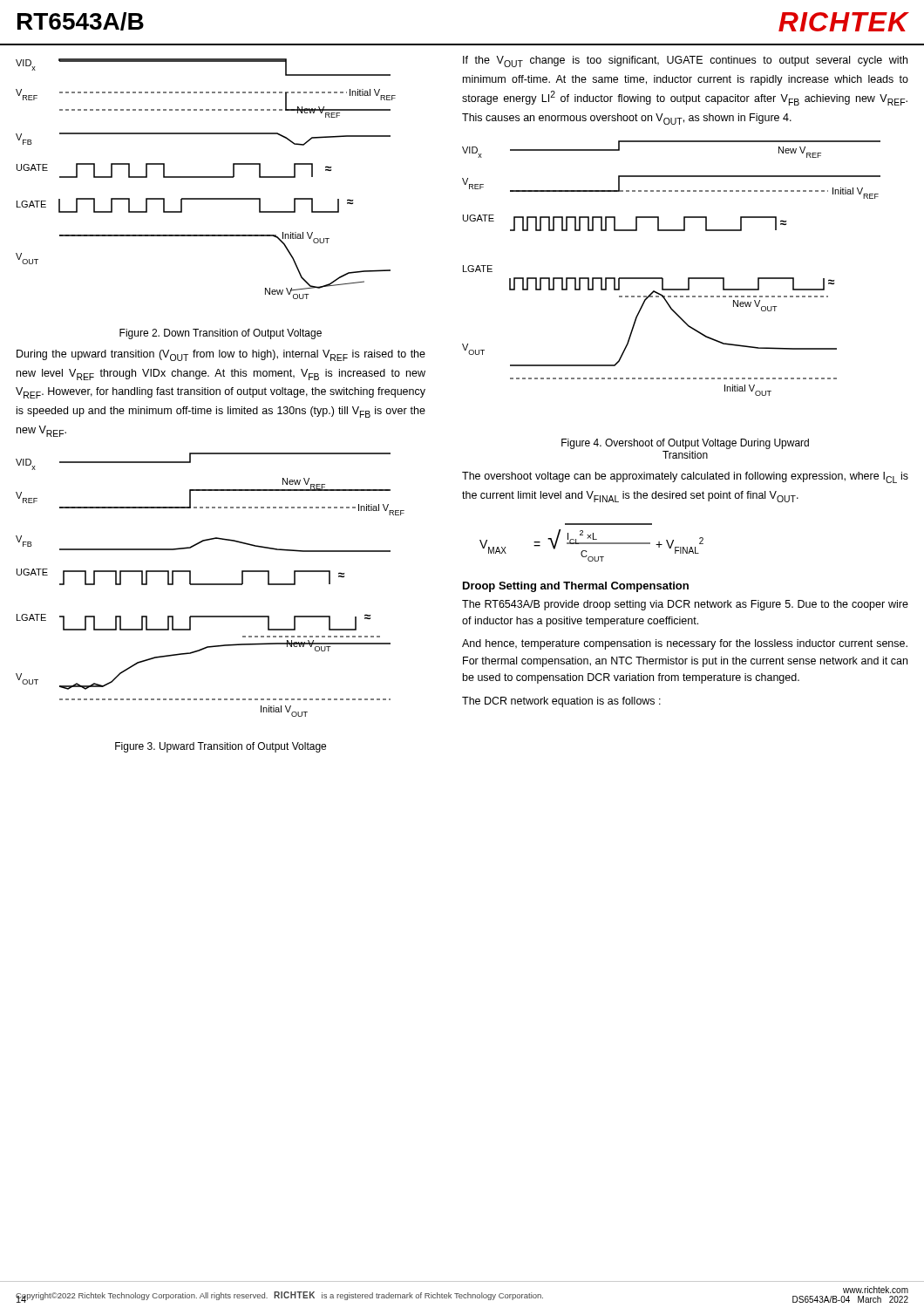Click on the text starting "The RT6543A/B provide droop setting via DCR network"

[x=685, y=613]
